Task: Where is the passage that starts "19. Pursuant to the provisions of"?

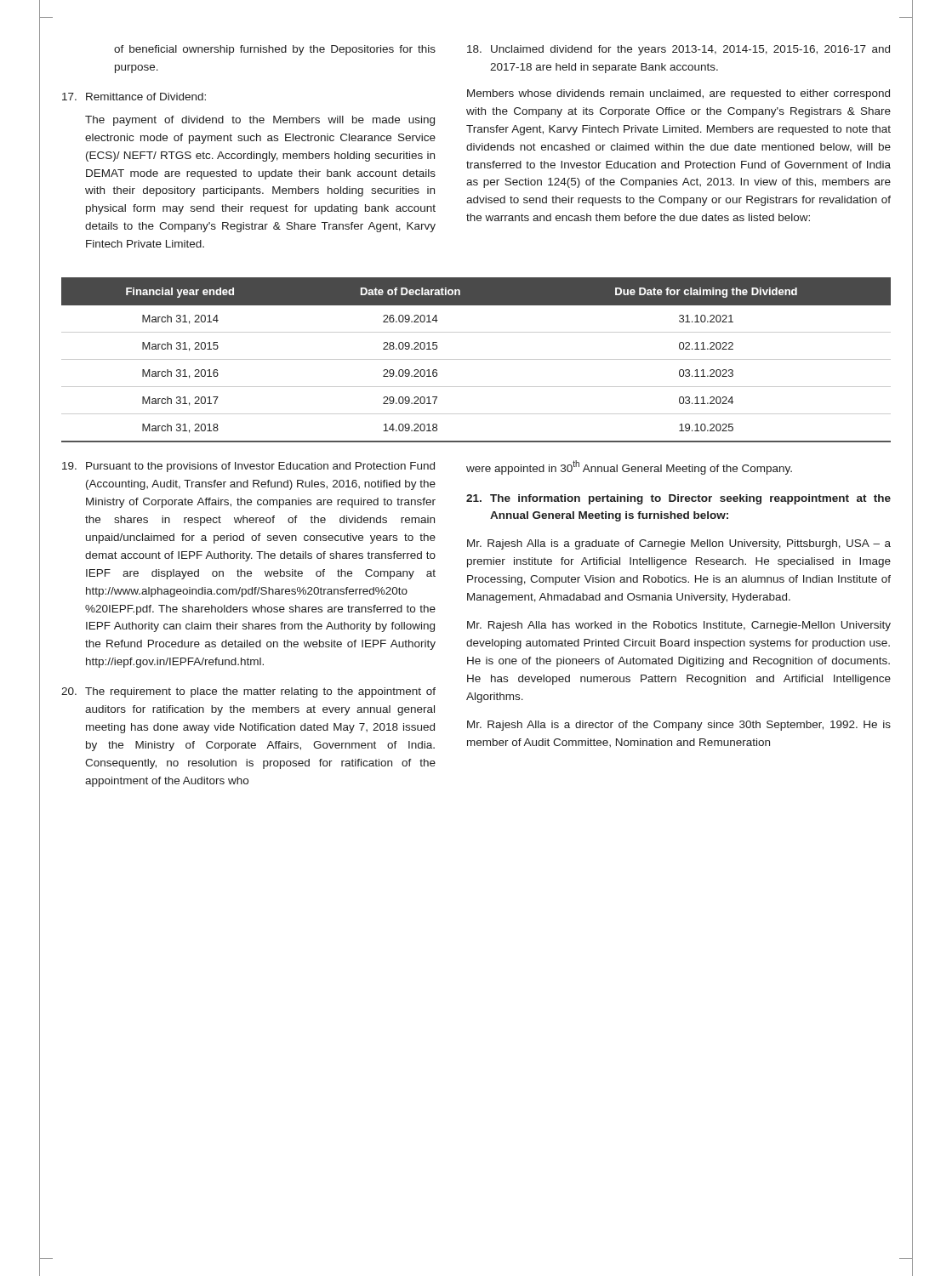Action: click(248, 565)
